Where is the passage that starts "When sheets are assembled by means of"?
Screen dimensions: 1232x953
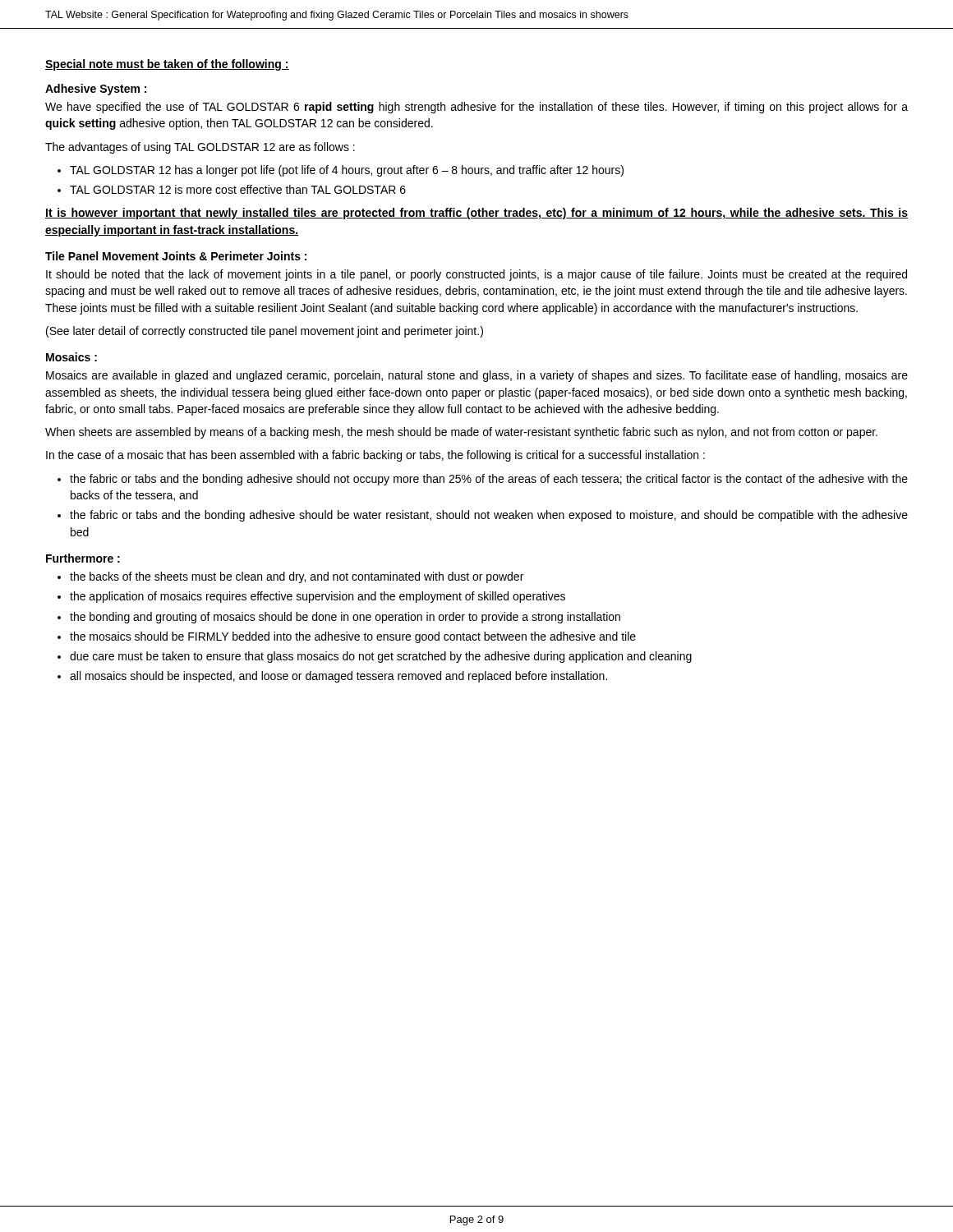[x=462, y=432]
